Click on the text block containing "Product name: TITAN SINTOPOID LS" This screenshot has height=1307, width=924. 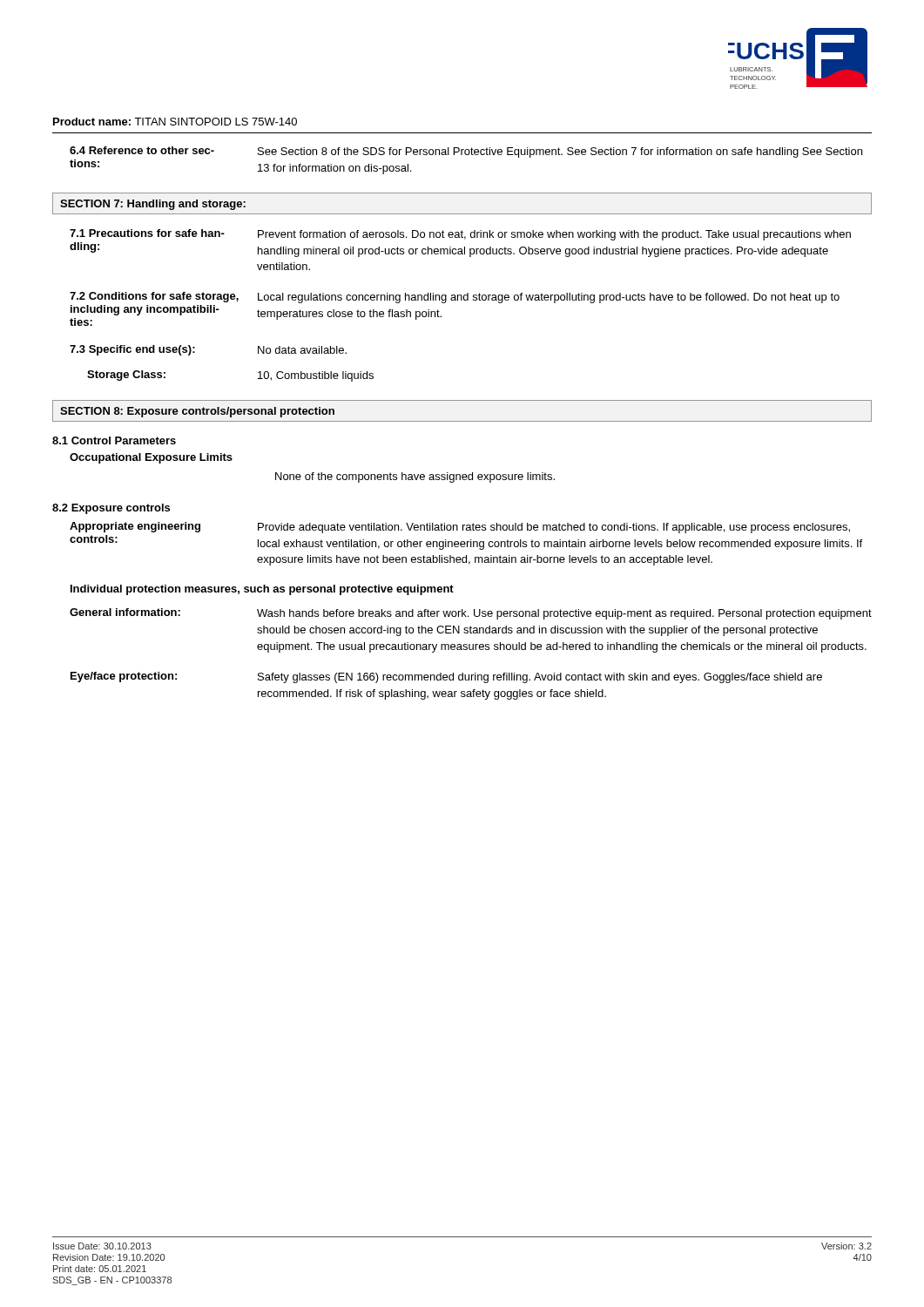point(175,122)
